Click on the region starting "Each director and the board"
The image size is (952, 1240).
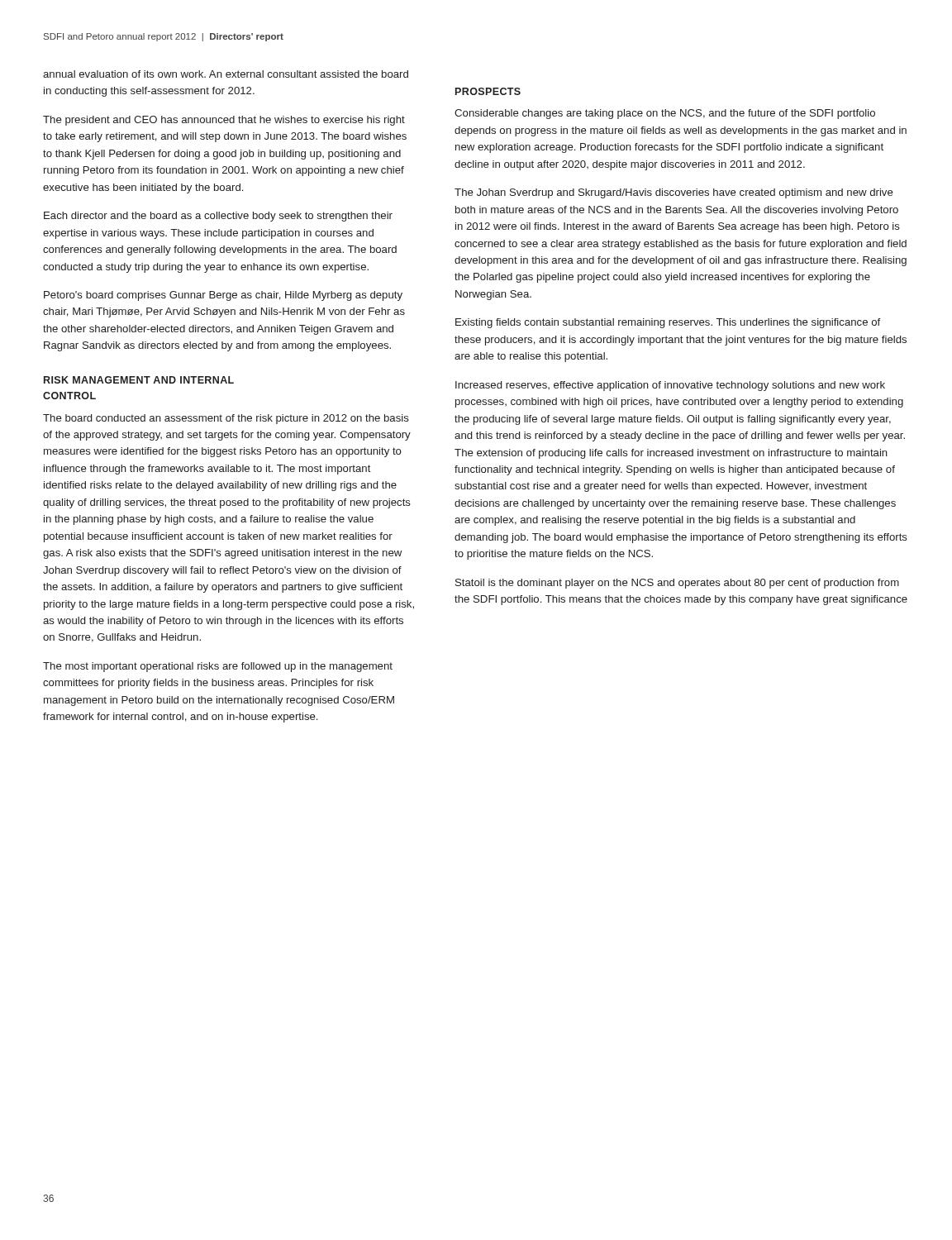click(x=229, y=241)
